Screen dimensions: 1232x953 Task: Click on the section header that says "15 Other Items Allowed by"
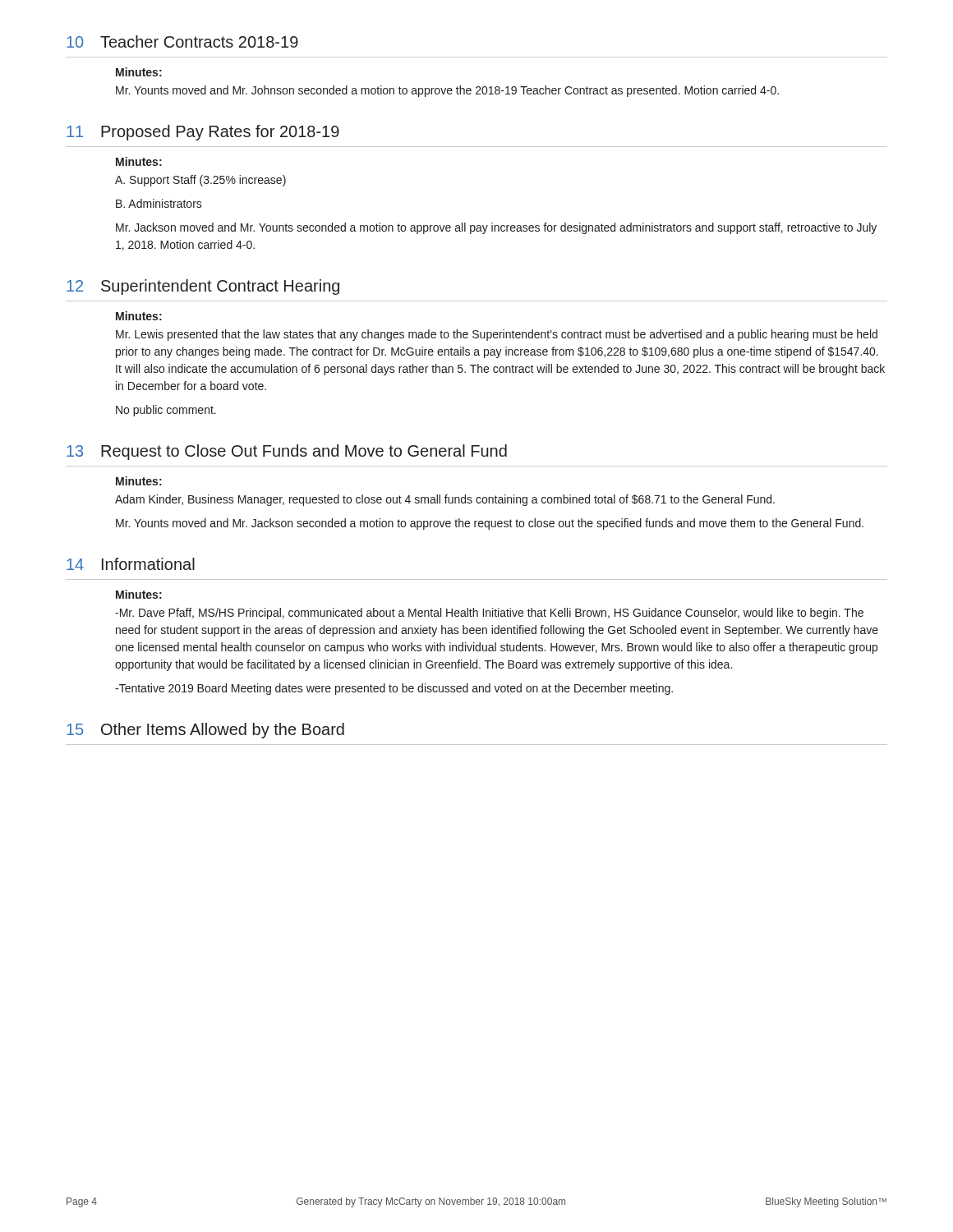(x=205, y=730)
